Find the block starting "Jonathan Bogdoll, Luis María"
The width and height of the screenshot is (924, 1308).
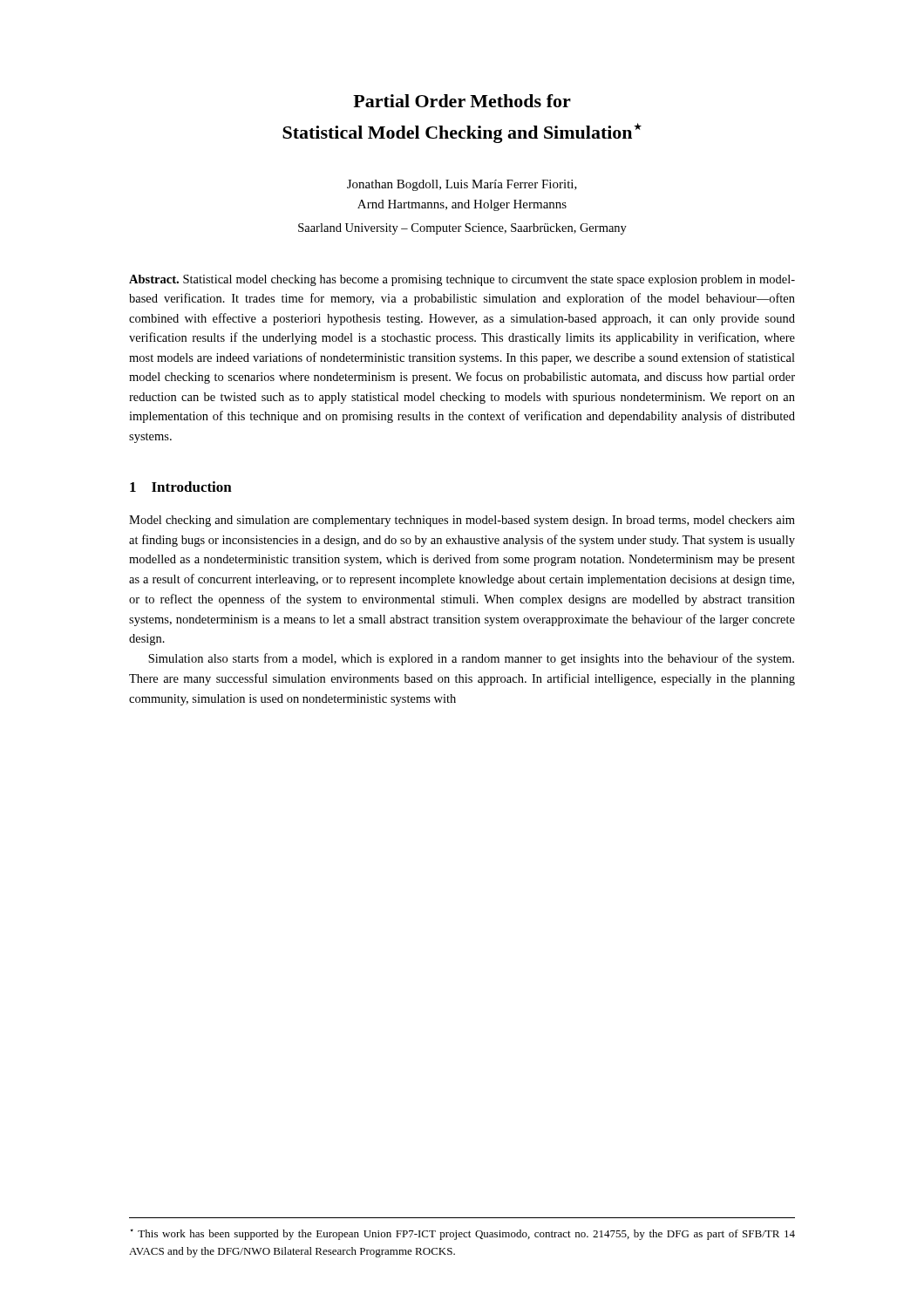point(462,194)
